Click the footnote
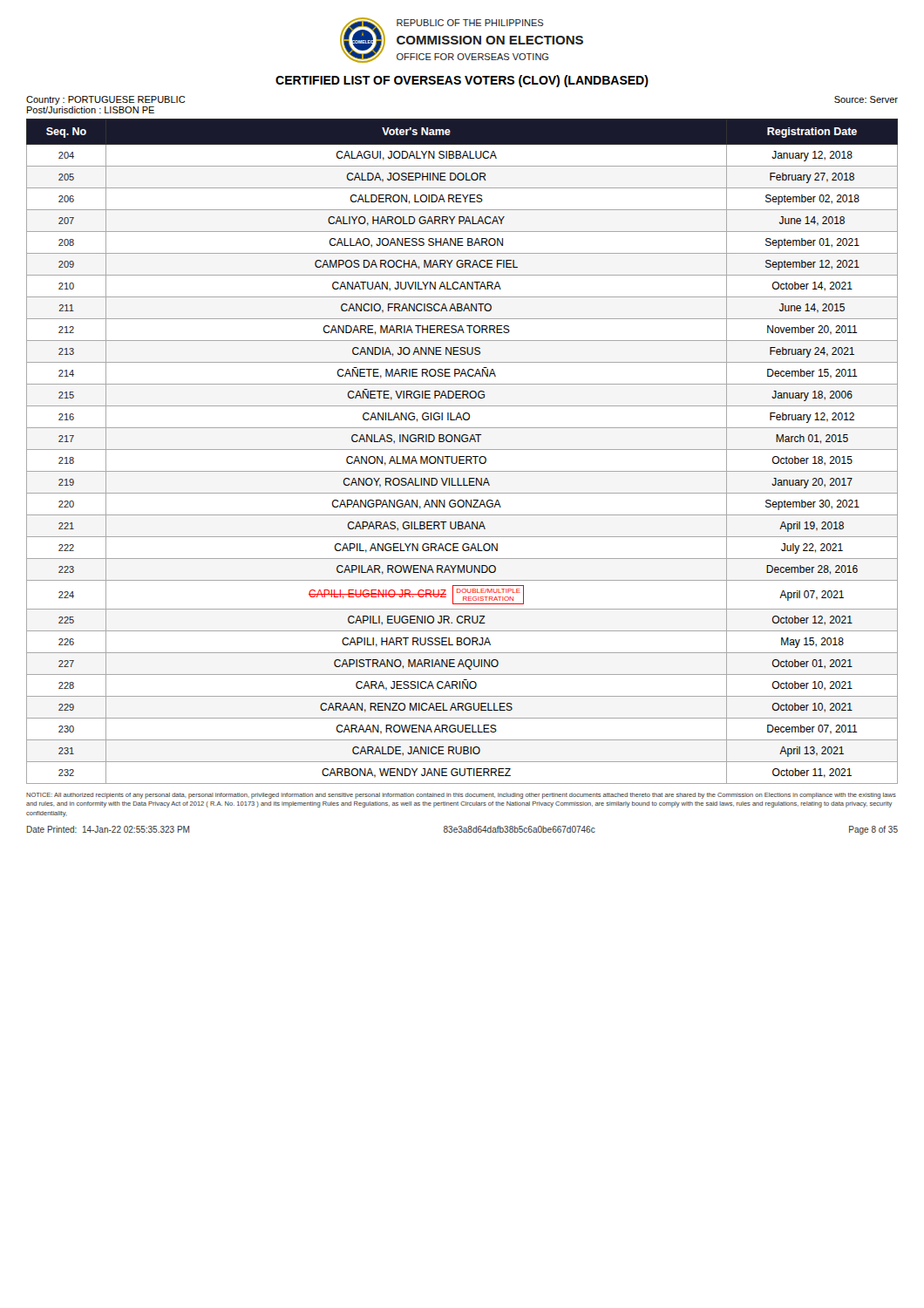The width and height of the screenshot is (924, 1308). pyautogui.click(x=461, y=804)
